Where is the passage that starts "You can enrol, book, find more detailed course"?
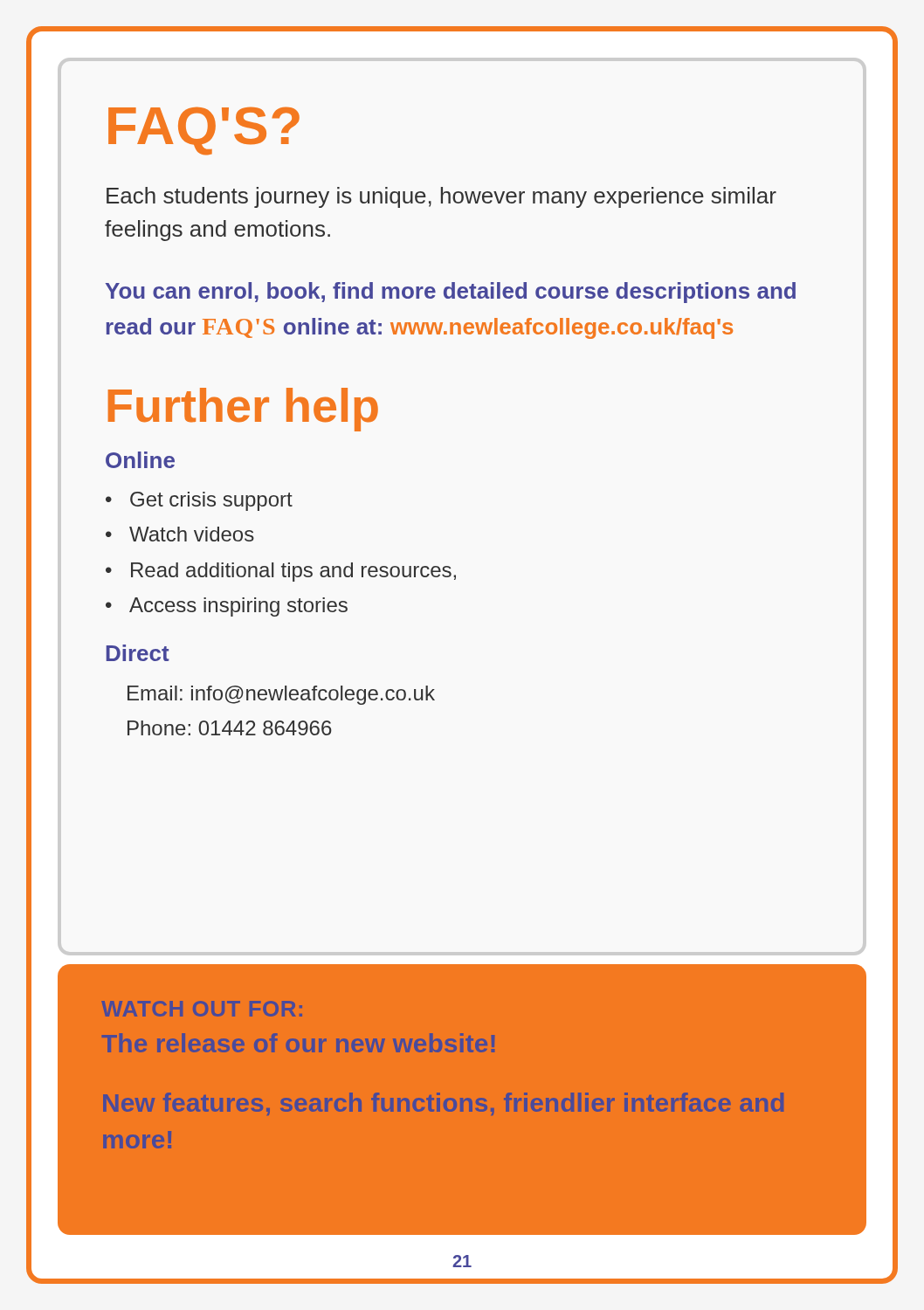924x1310 pixels. pyautogui.click(x=462, y=309)
